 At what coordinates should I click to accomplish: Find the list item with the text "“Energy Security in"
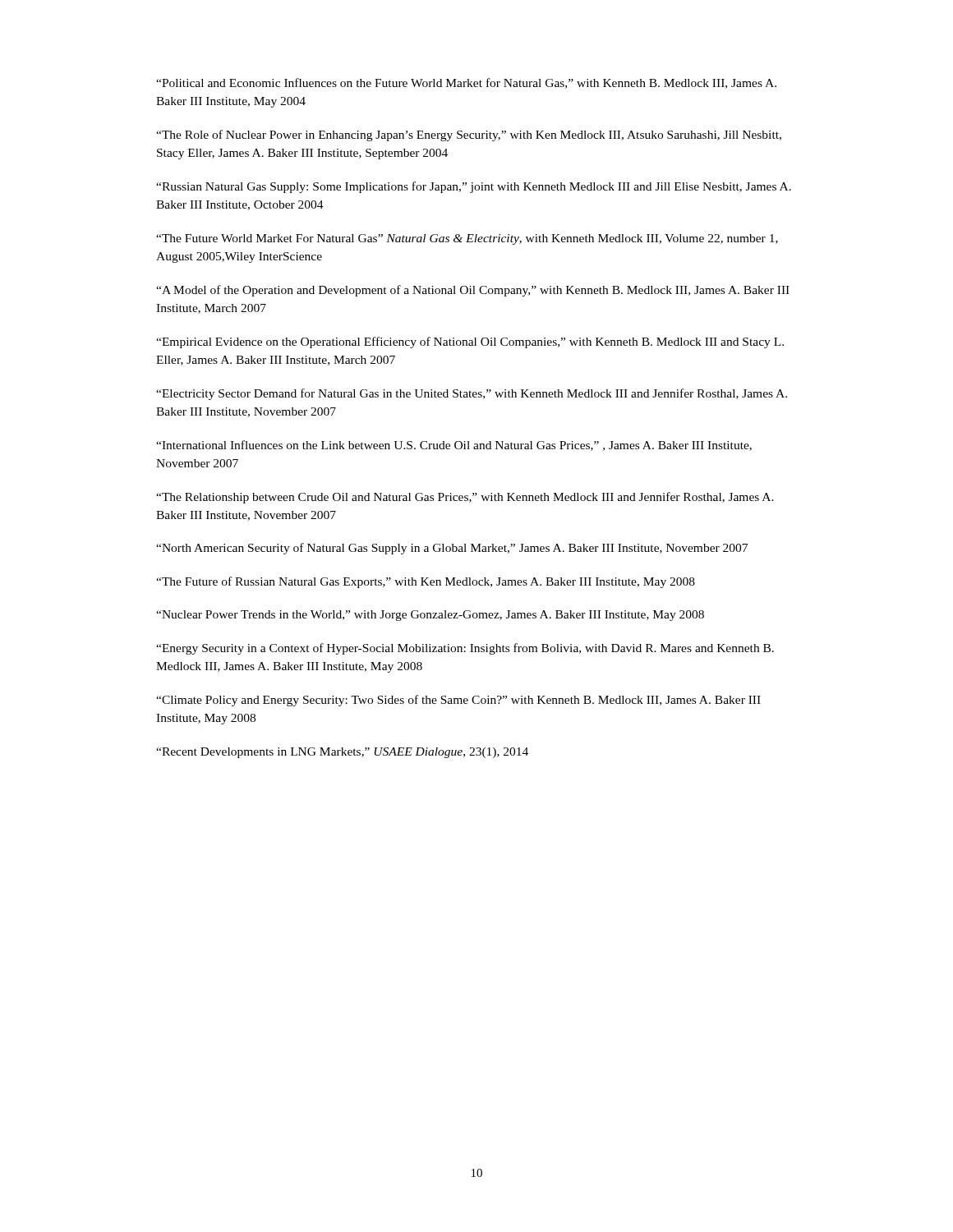point(465,657)
